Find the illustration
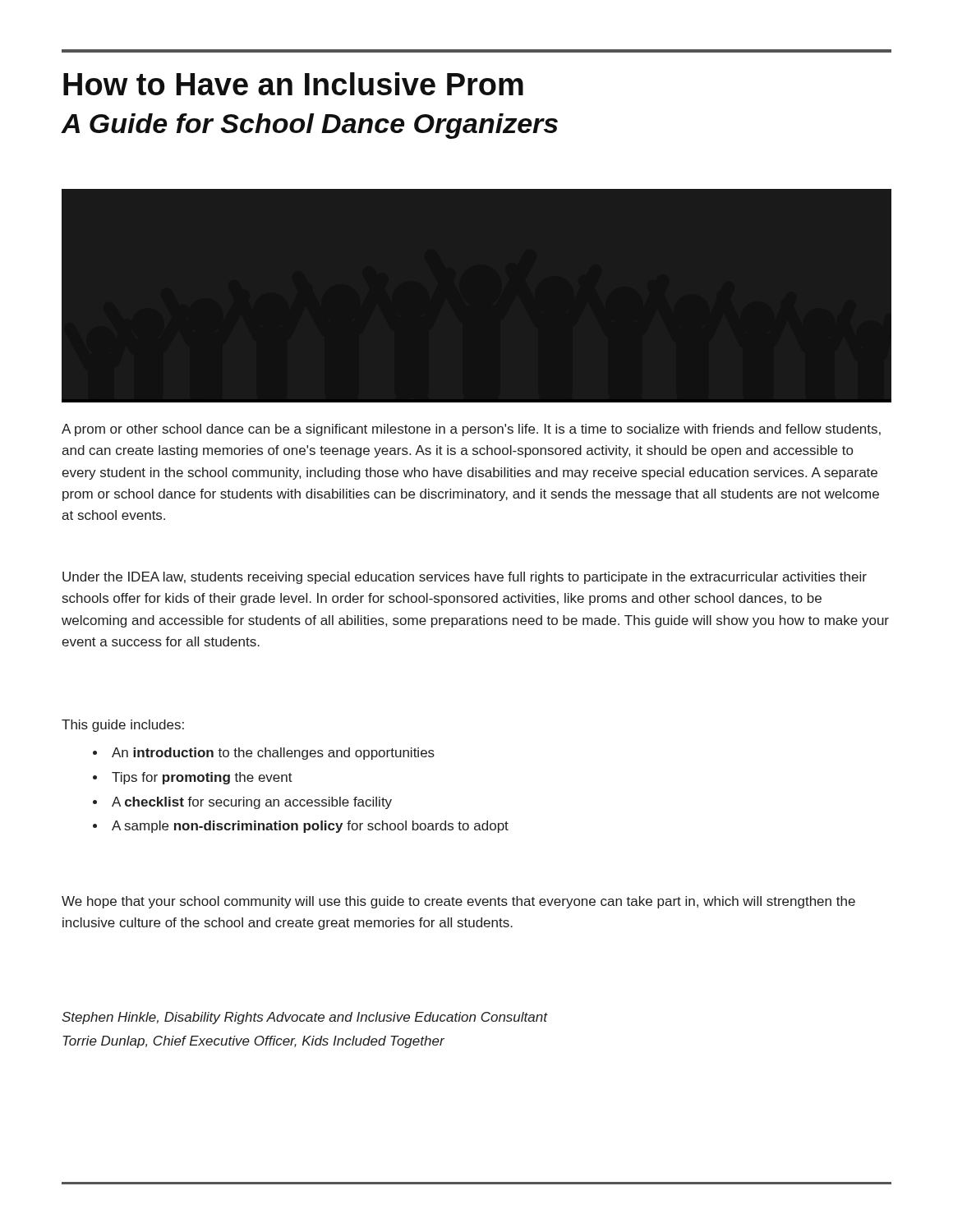The image size is (953, 1232). click(476, 296)
